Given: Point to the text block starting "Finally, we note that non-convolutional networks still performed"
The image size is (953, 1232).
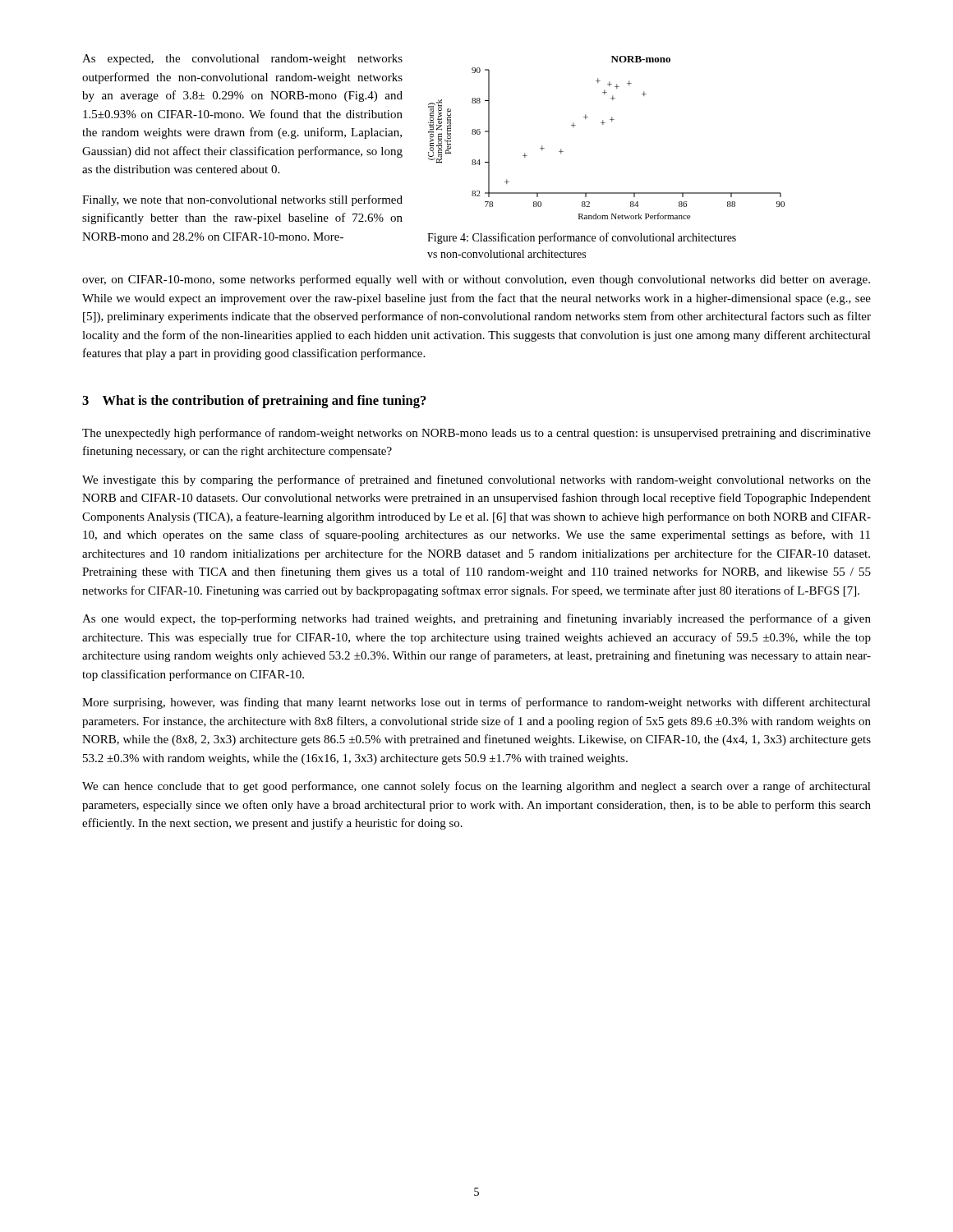Looking at the screenshot, I should pos(242,218).
